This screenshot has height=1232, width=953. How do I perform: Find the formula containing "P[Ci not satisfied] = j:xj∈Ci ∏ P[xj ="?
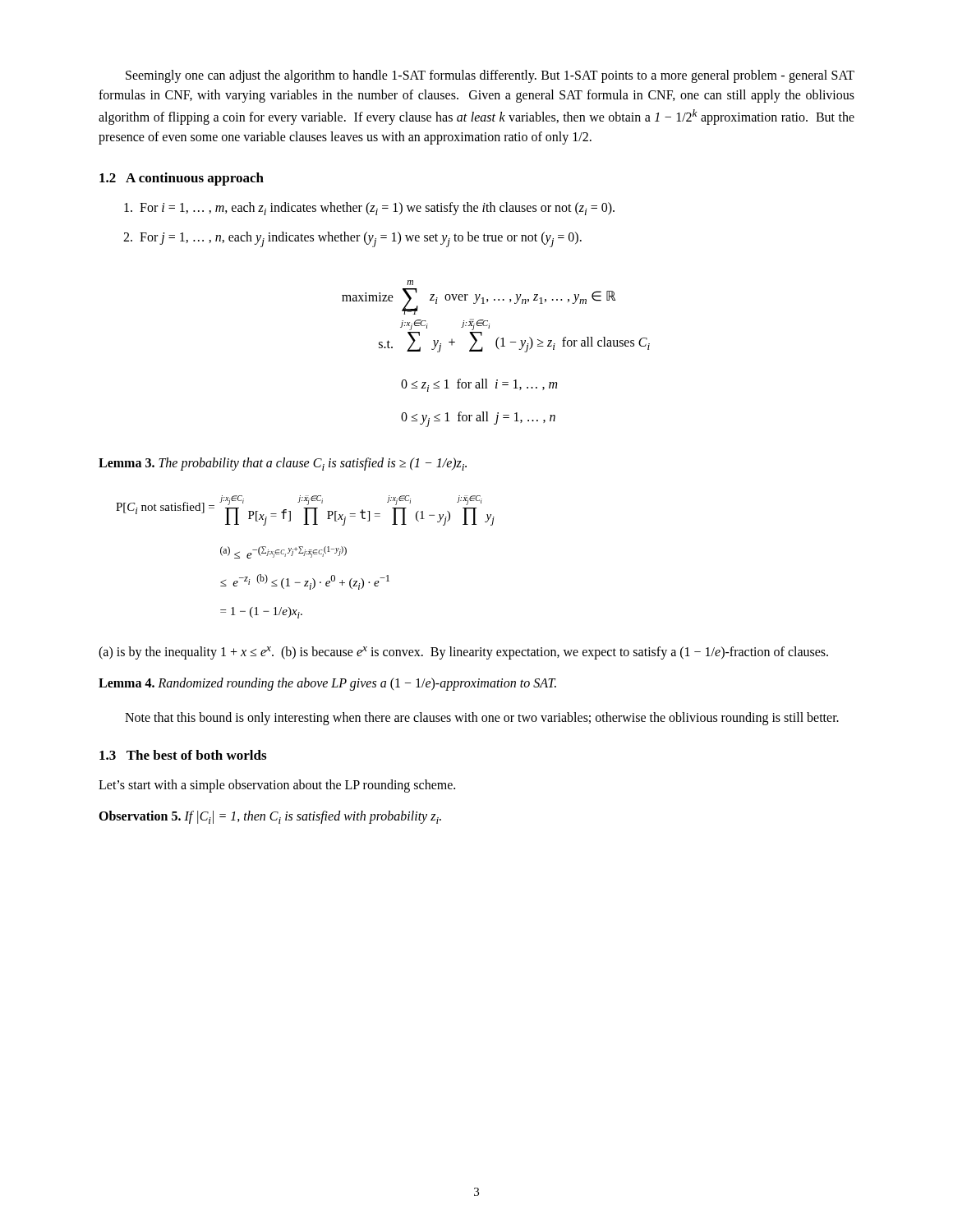(305, 560)
